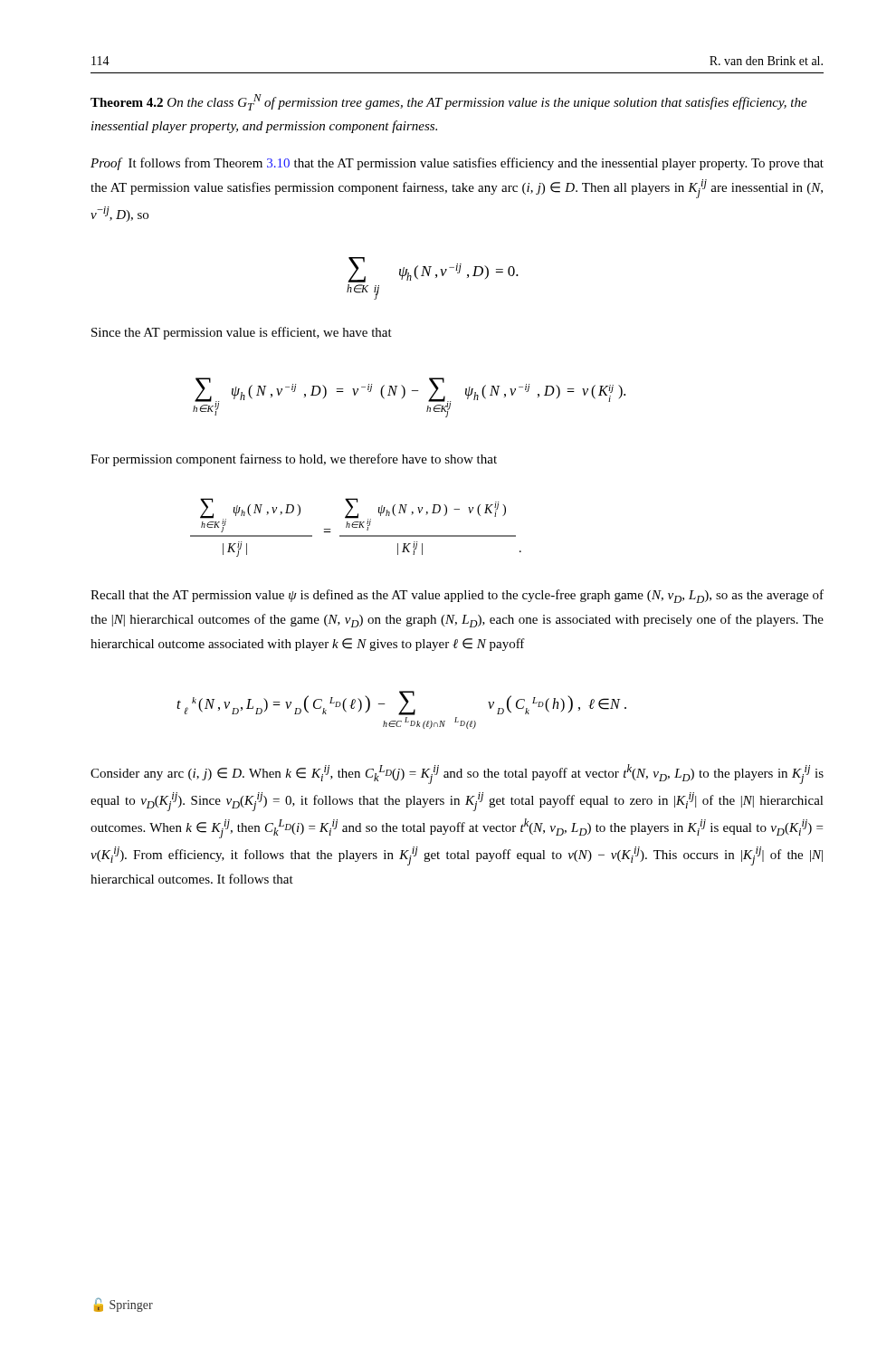Point to the block beginning "Recall that the"
Viewport: 896px width, 1358px height.
457,619
